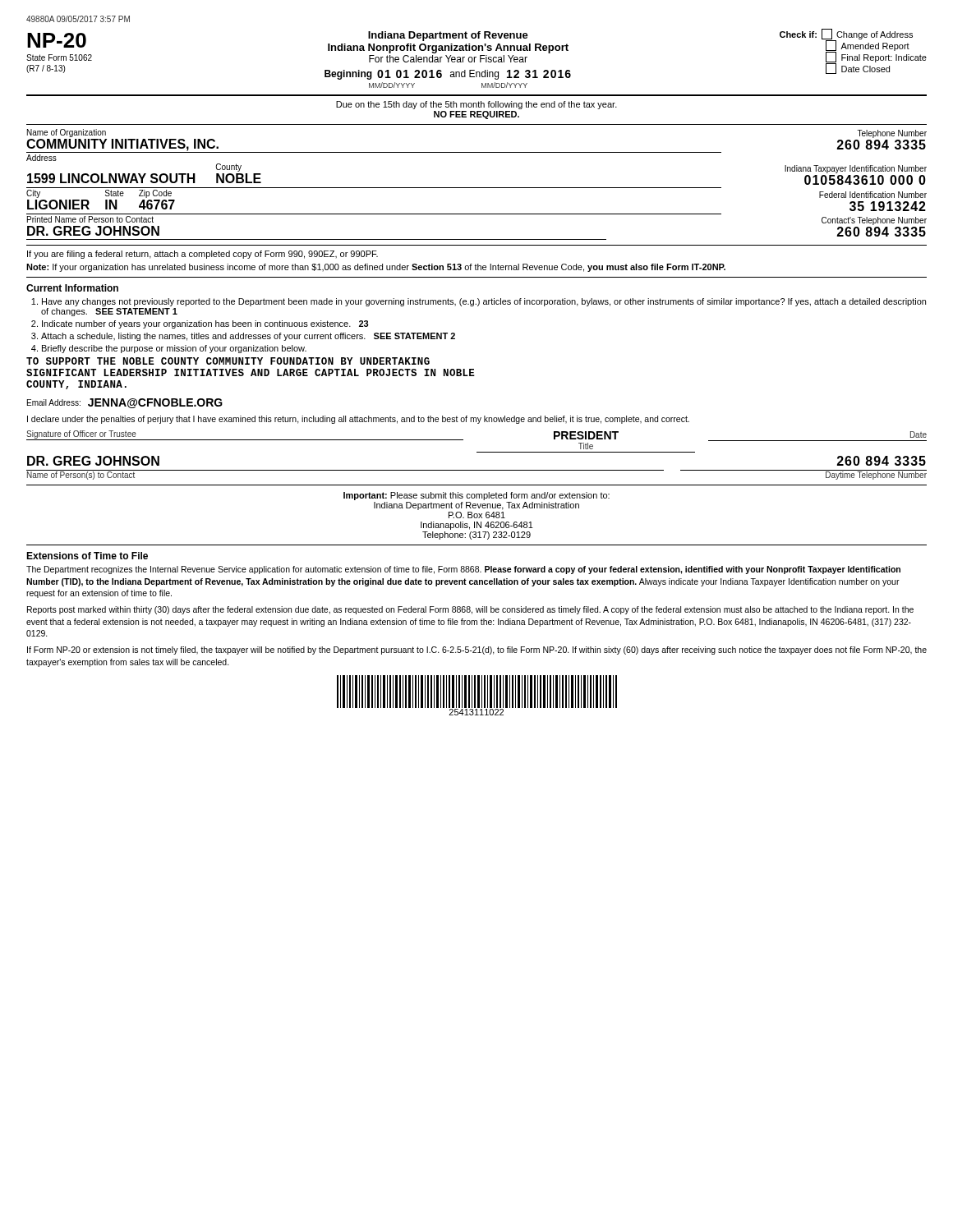Find the block on this page that starts "Signature of Officer"
Viewport: 953px width, 1232px height.
click(x=476, y=441)
